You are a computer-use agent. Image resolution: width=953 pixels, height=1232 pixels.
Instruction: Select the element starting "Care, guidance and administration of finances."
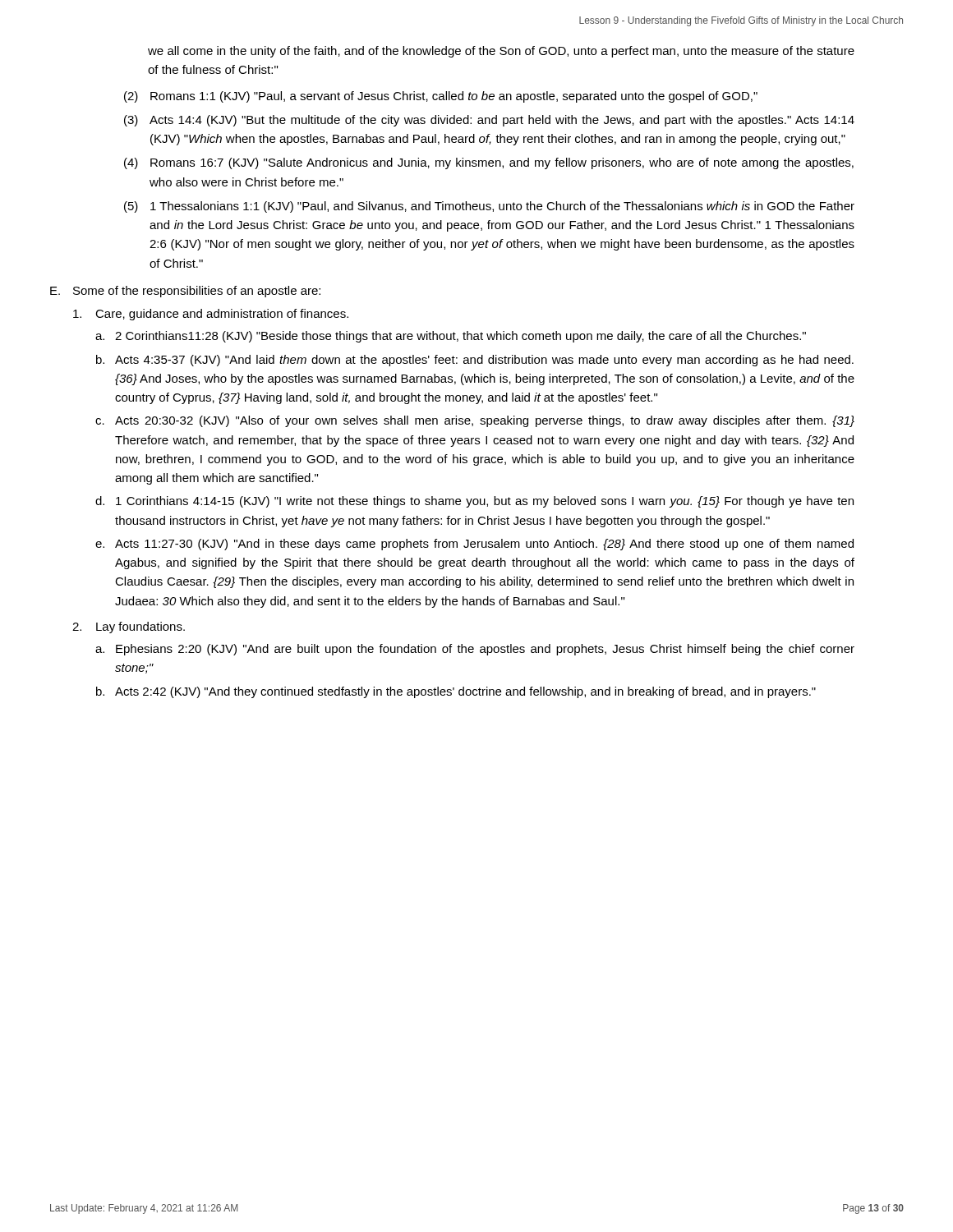click(x=211, y=313)
